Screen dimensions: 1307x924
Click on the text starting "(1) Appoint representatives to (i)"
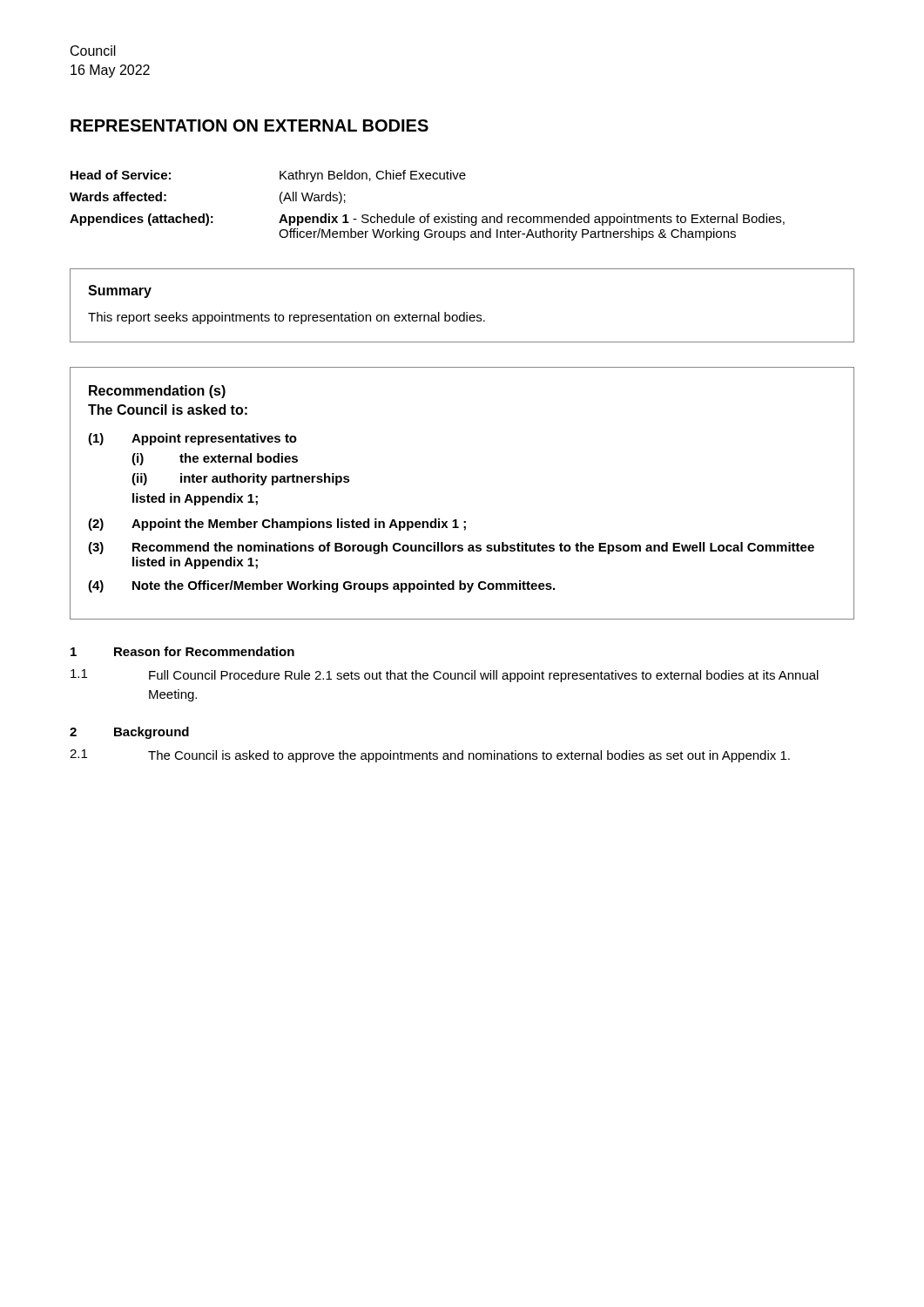click(x=192, y=439)
